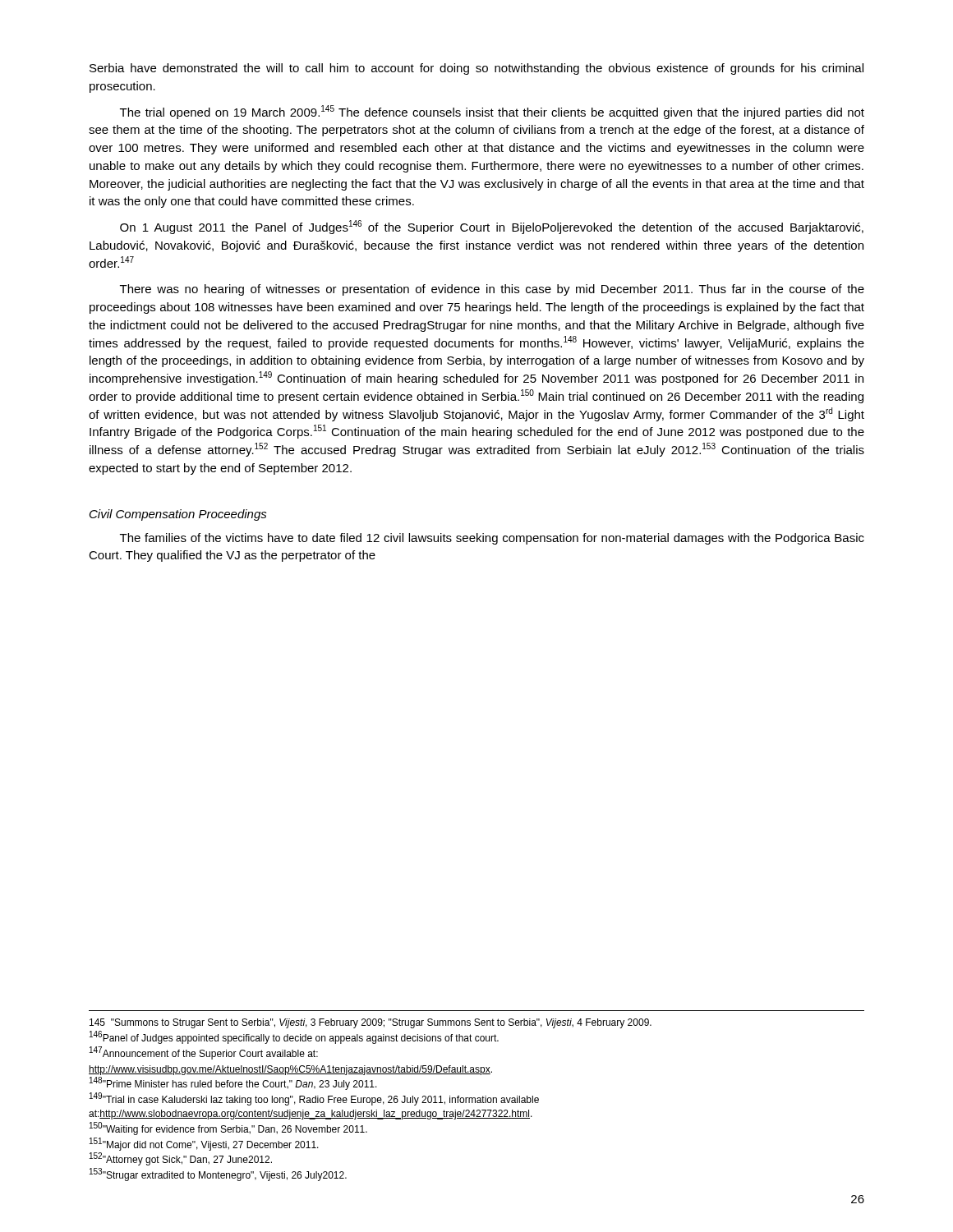Select the footnote that says "148"Prime Minister has ruled before the Court," Dan,"

pos(233,1084)
